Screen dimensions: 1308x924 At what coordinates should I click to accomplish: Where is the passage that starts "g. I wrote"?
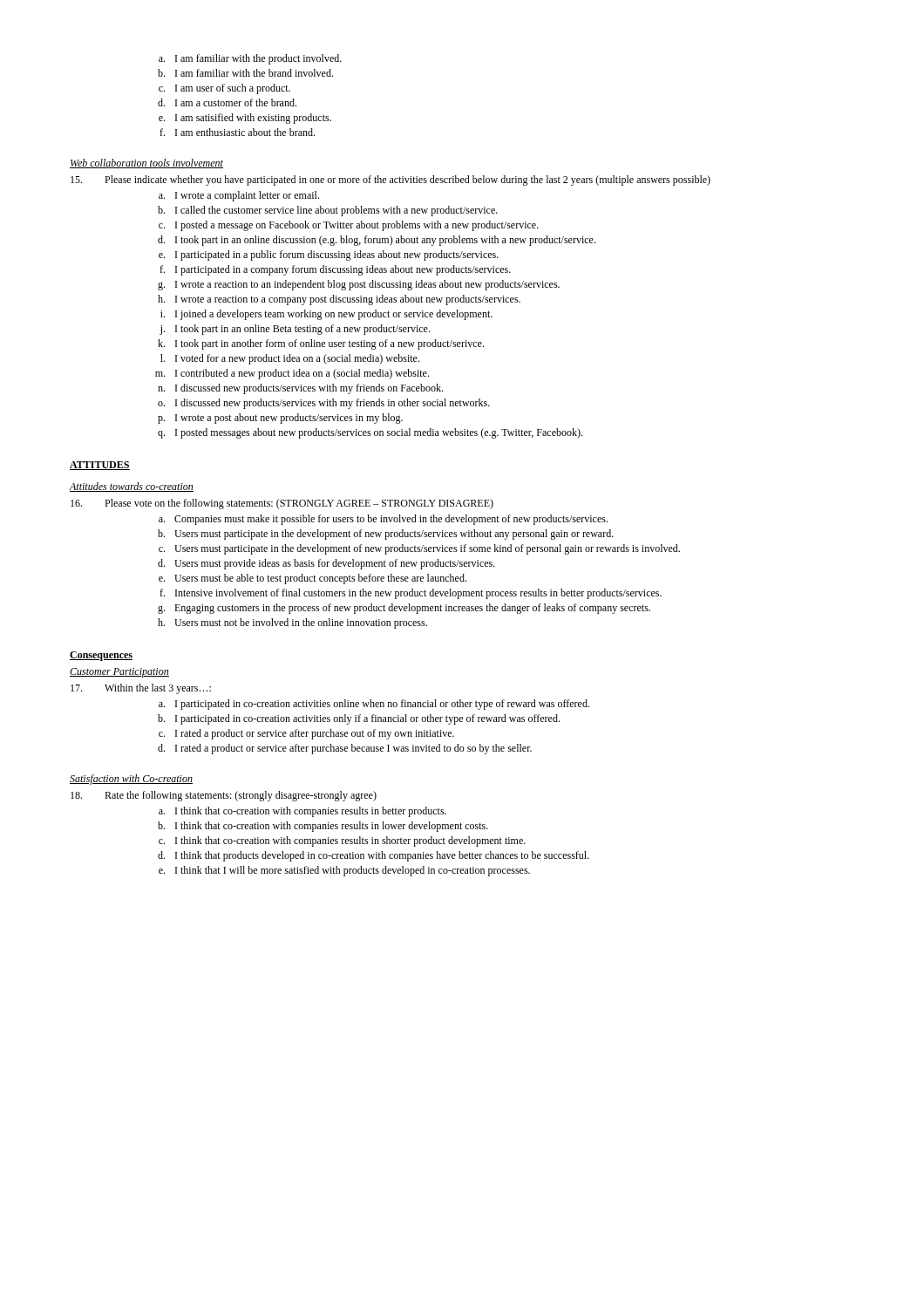[x=497, y=285]
